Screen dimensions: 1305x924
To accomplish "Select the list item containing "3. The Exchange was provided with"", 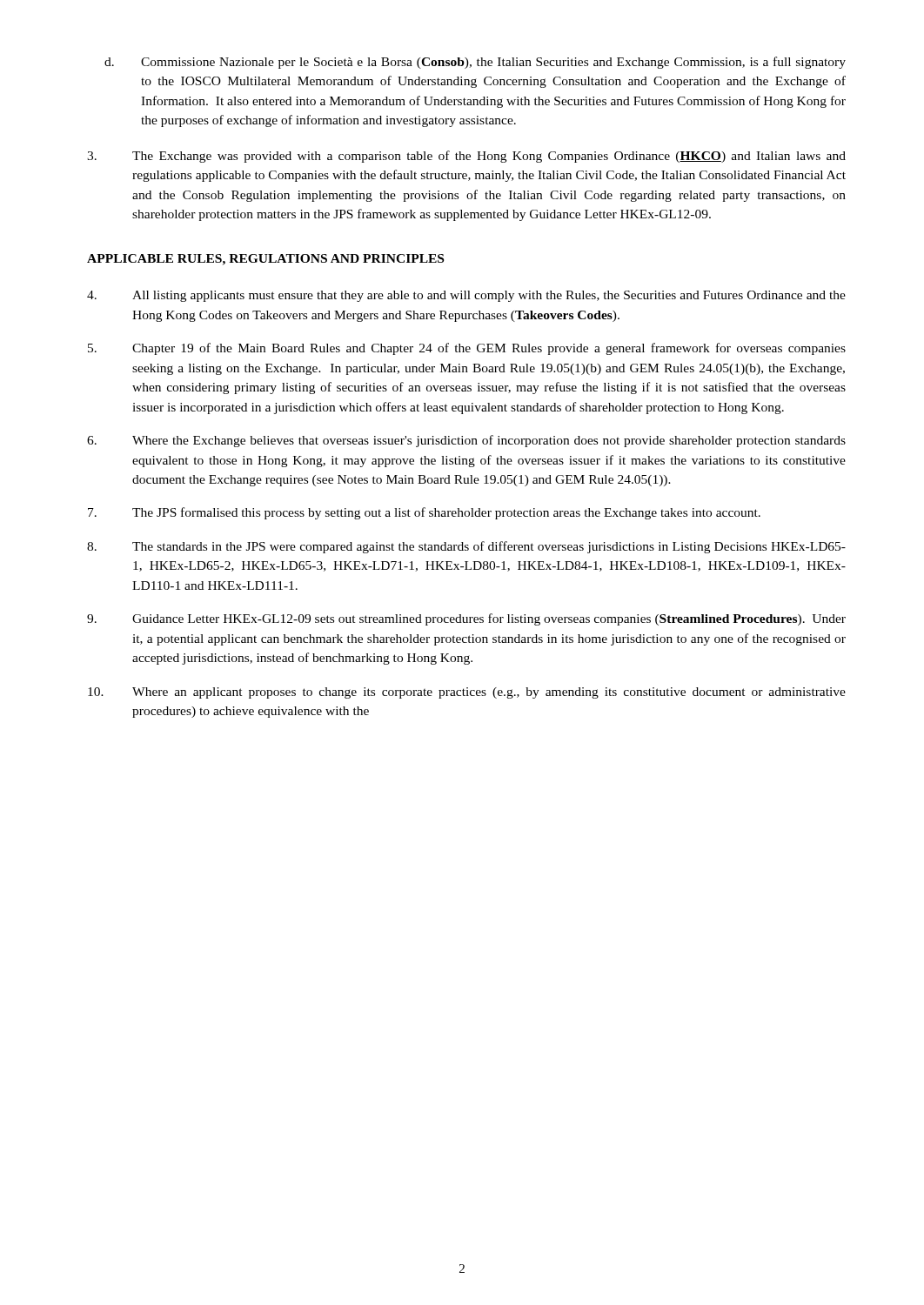I will pyautogui.click(x=466, y=185).
